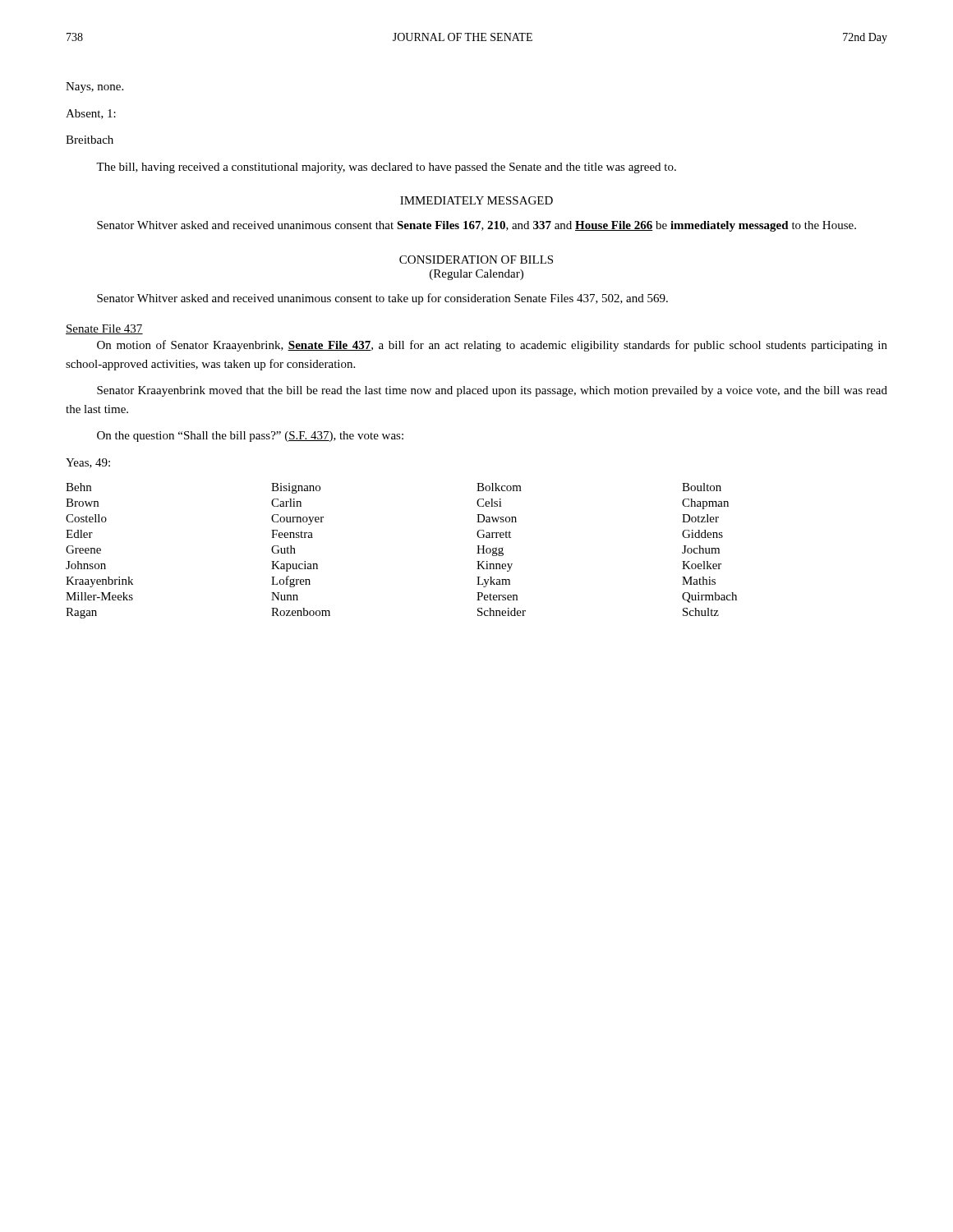Where is the section header that starts "CONSIDERATION OF BILLS(Regular"?
This screenshot has height=1232, width=953.
pyautogui.click(x=476, y=266)
